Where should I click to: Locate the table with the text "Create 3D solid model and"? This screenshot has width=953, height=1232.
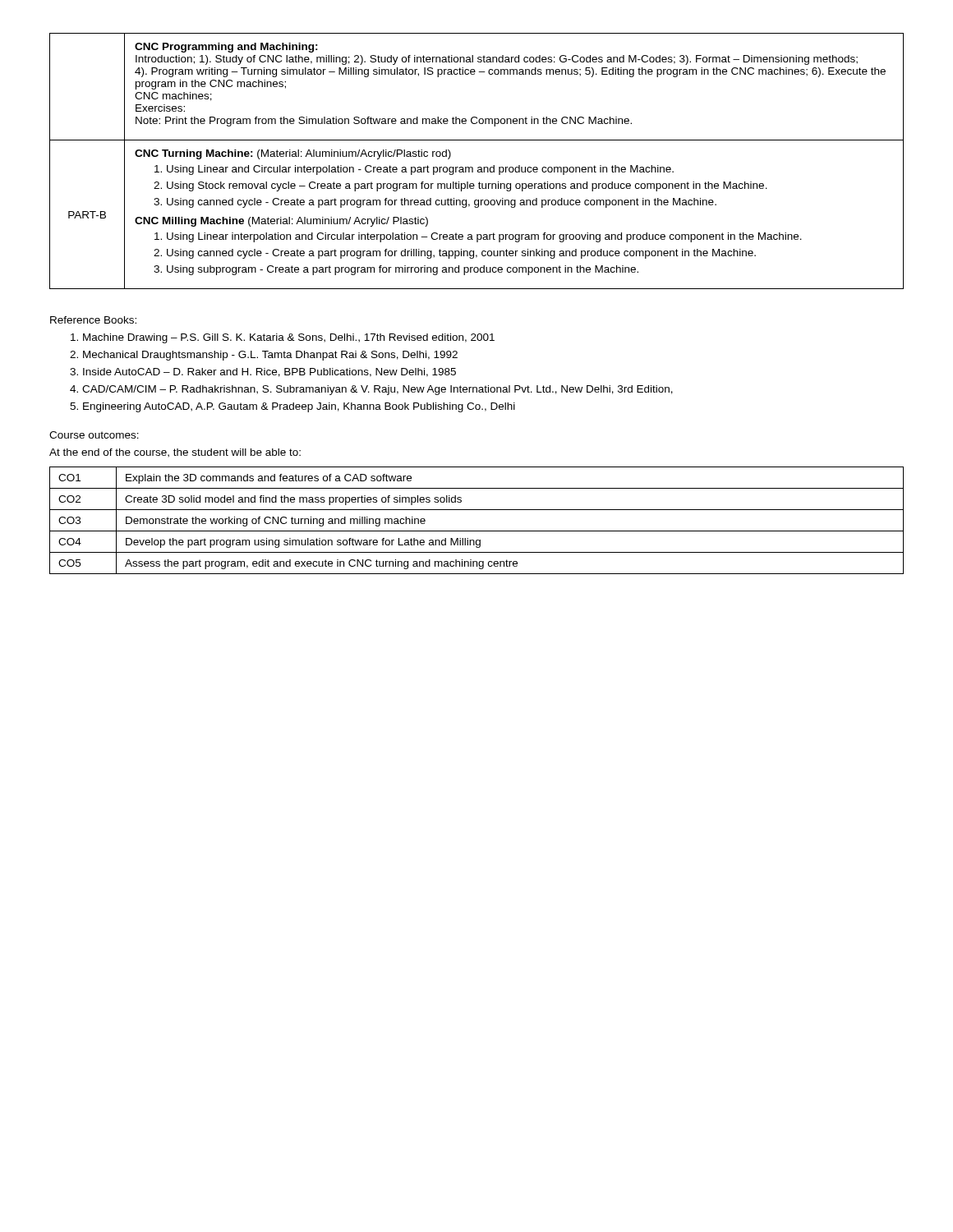pyautogui.click(x=476, y=520)
